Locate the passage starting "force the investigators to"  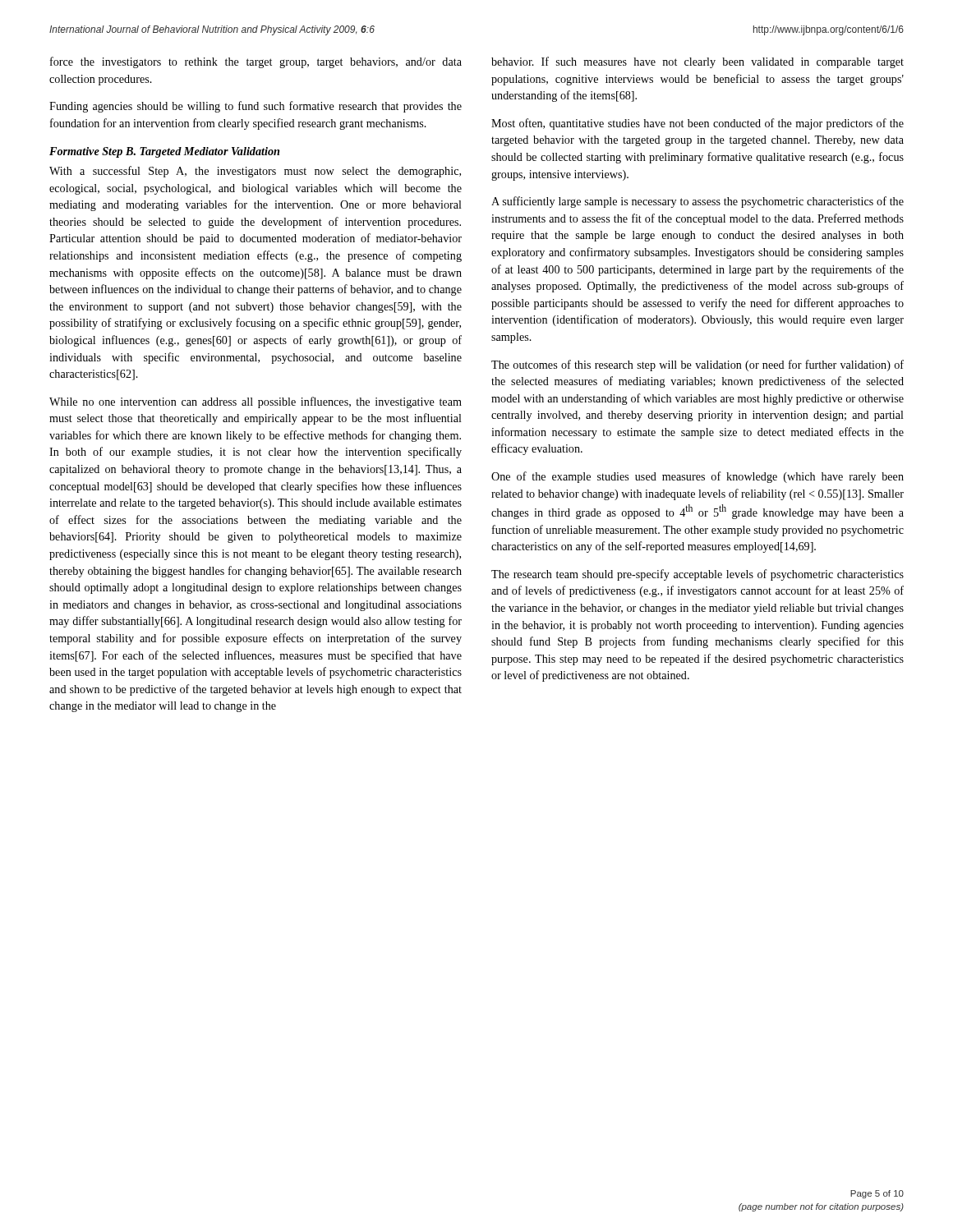[x=255, y=70]
